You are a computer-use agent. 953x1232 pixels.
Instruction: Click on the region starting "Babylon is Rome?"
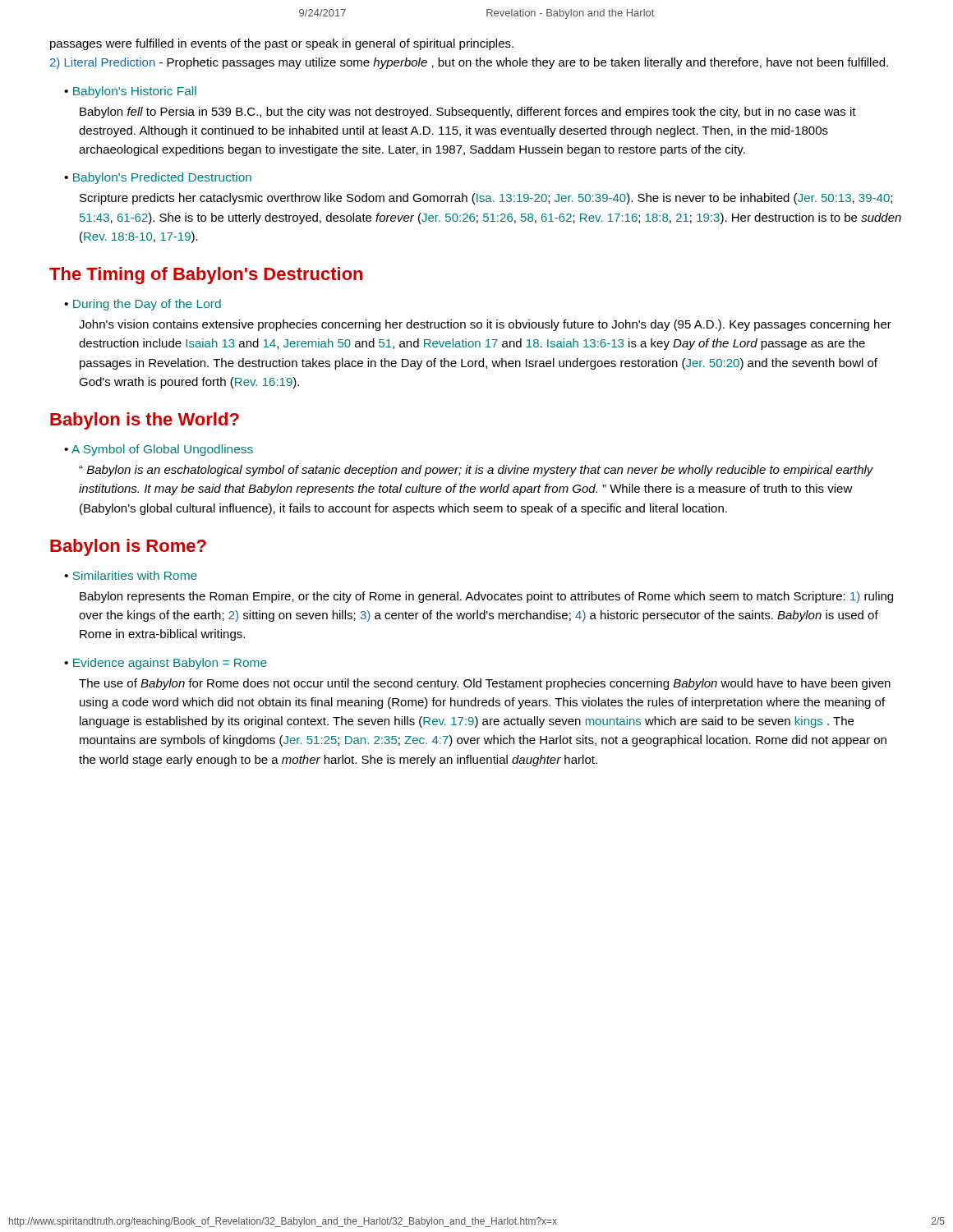[x=128, y=546]
